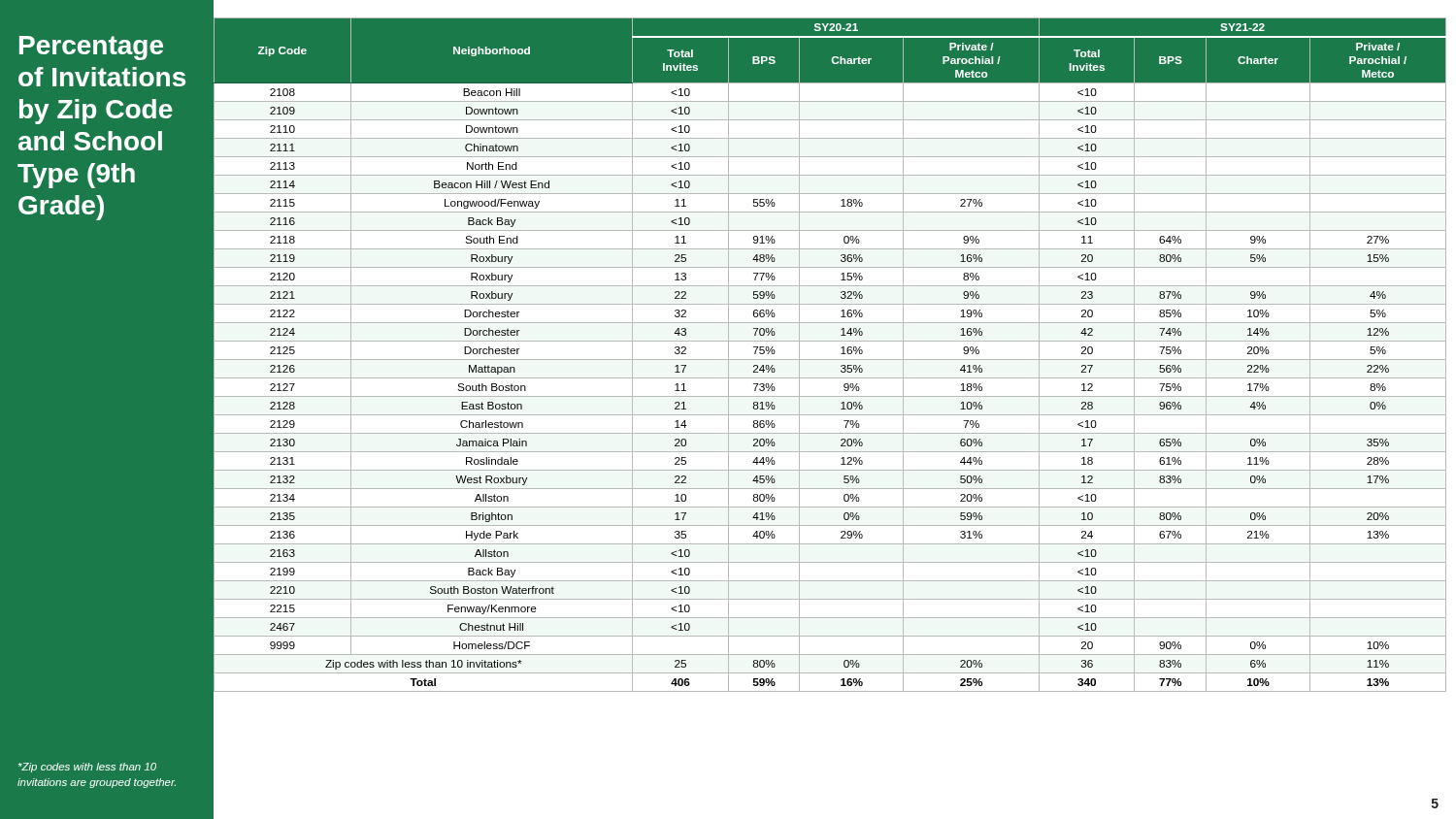Viewport: 1456px width, 819px height.
Task: Select the table that reads "Beacon Hill"
Action: pos(830,355)
